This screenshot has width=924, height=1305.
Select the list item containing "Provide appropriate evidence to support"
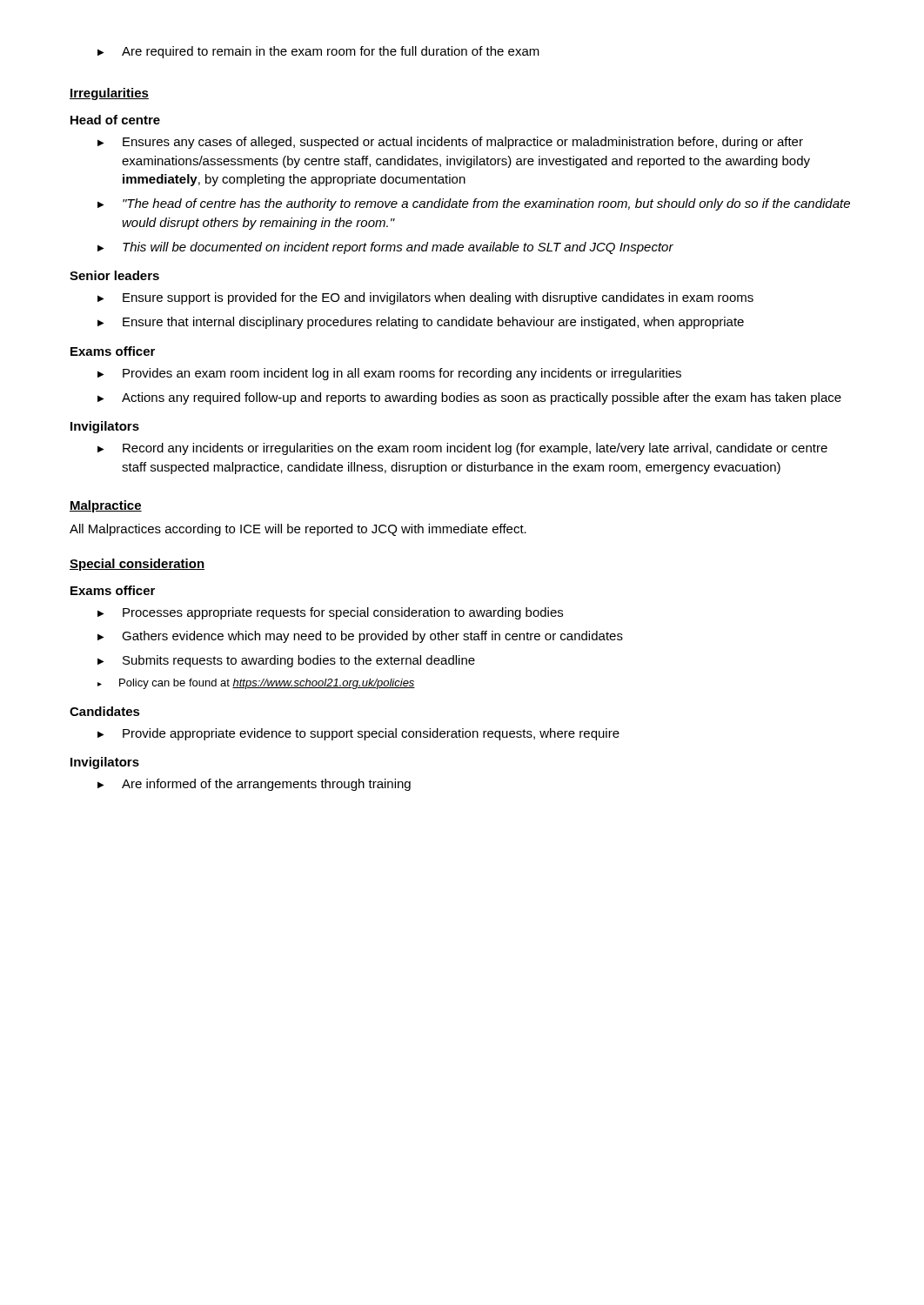pos(358,733)
